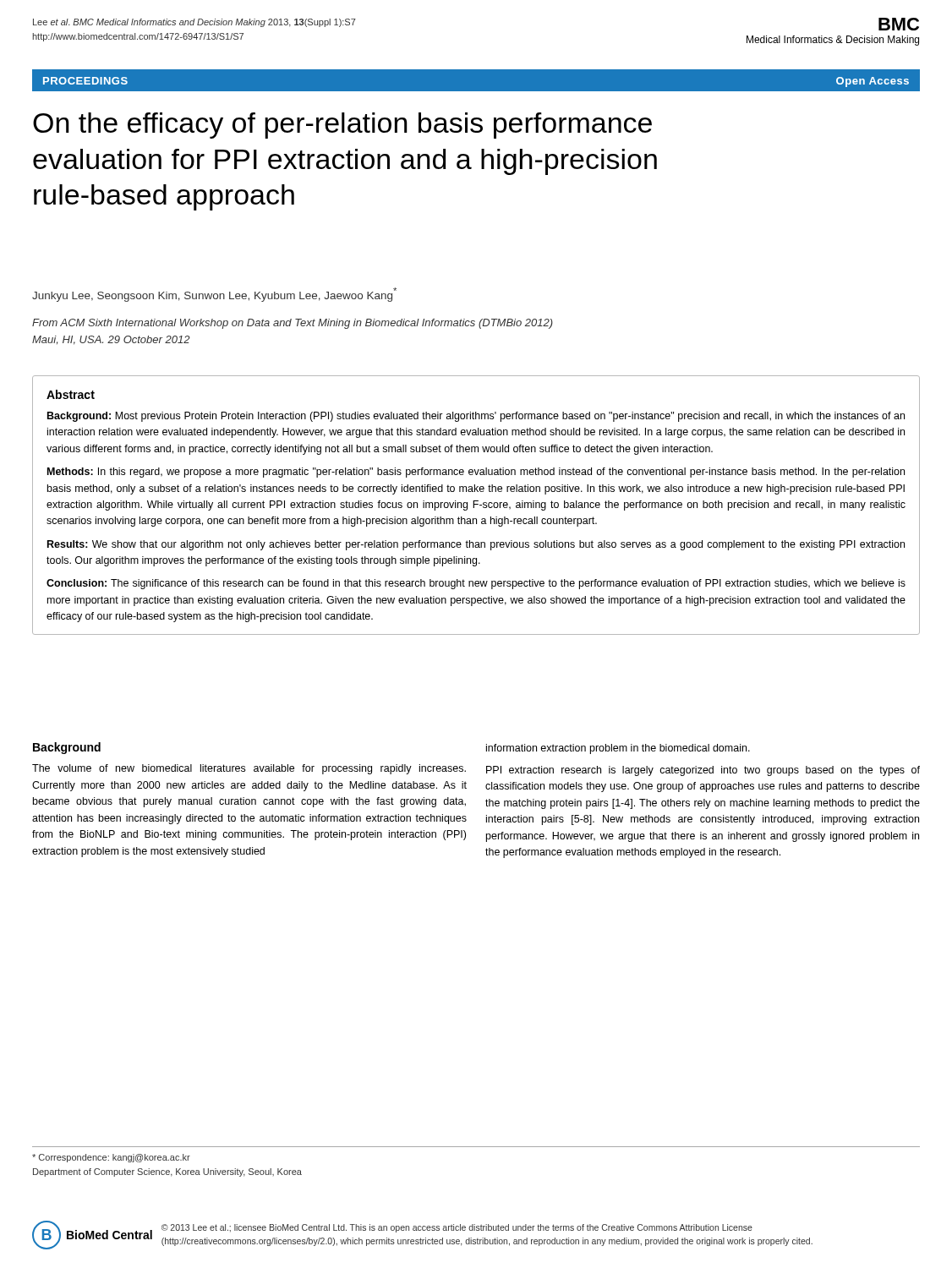Where is the passage that starts "Conclusion: The significance of this research can"?
The height and width of the screenshot is (1268, 952).
click(476, 600)
